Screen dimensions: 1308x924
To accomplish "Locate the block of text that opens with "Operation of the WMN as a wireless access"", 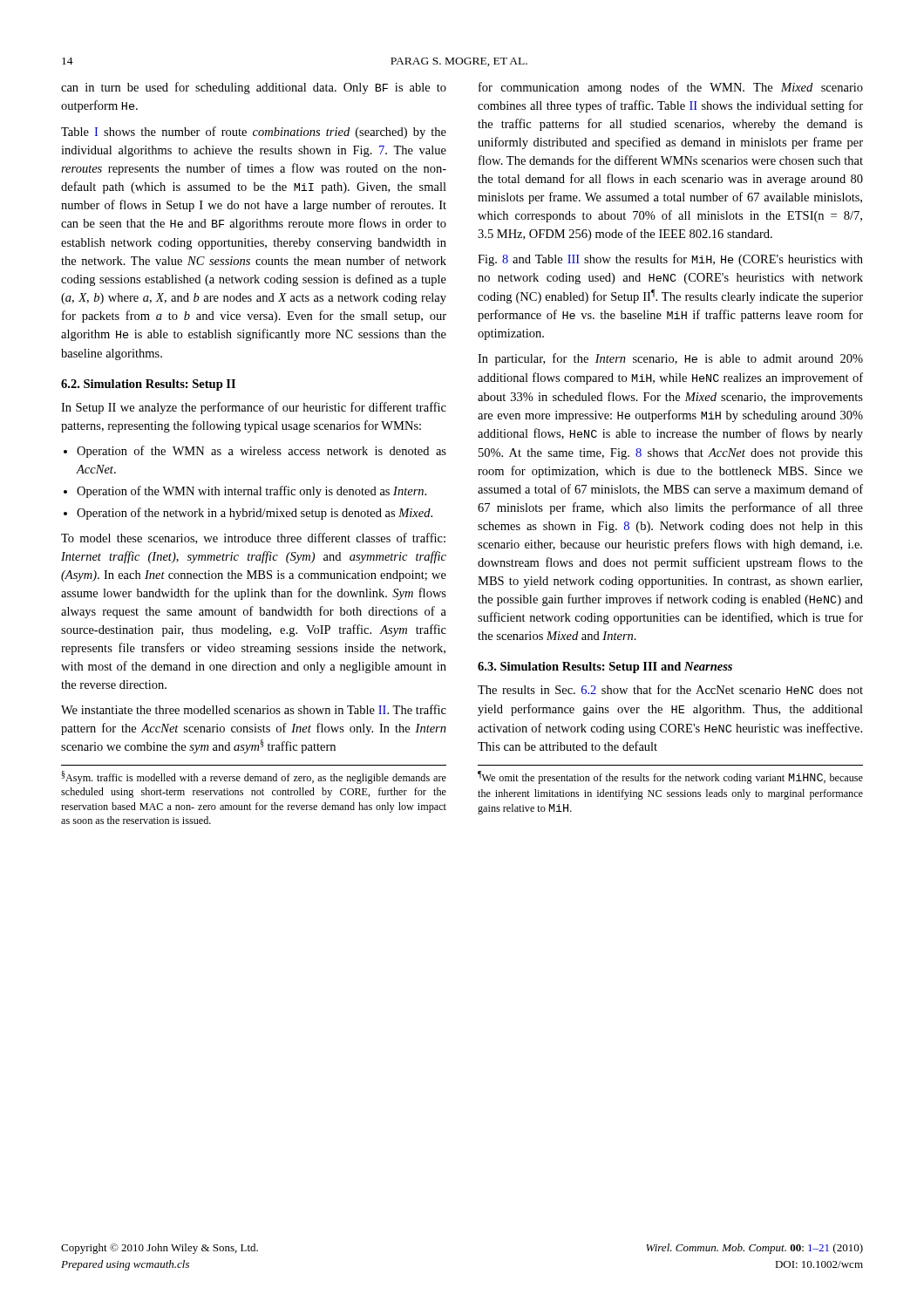I will [261, 460].
